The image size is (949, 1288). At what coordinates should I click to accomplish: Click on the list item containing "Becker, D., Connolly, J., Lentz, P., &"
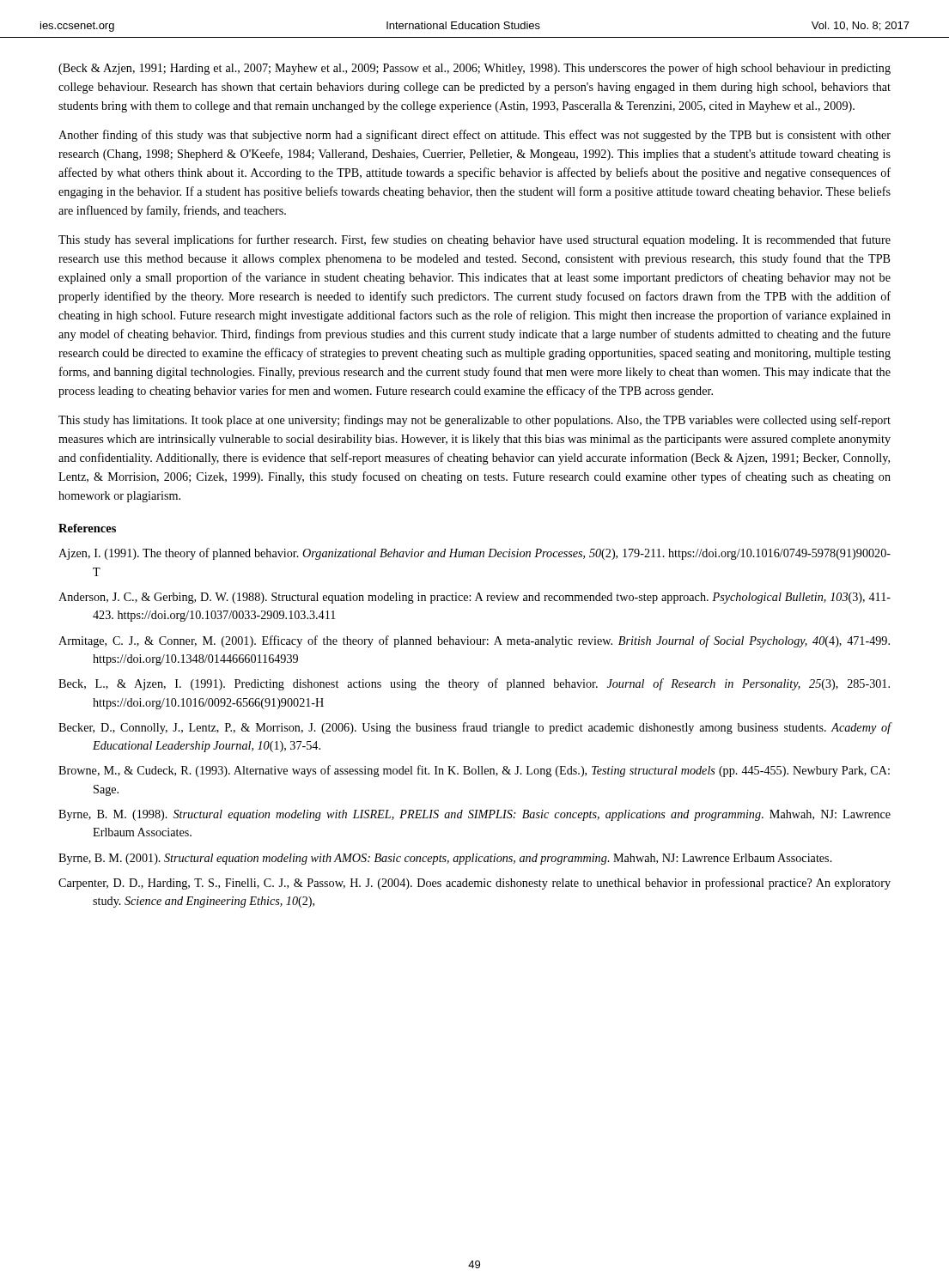[474, 736]
